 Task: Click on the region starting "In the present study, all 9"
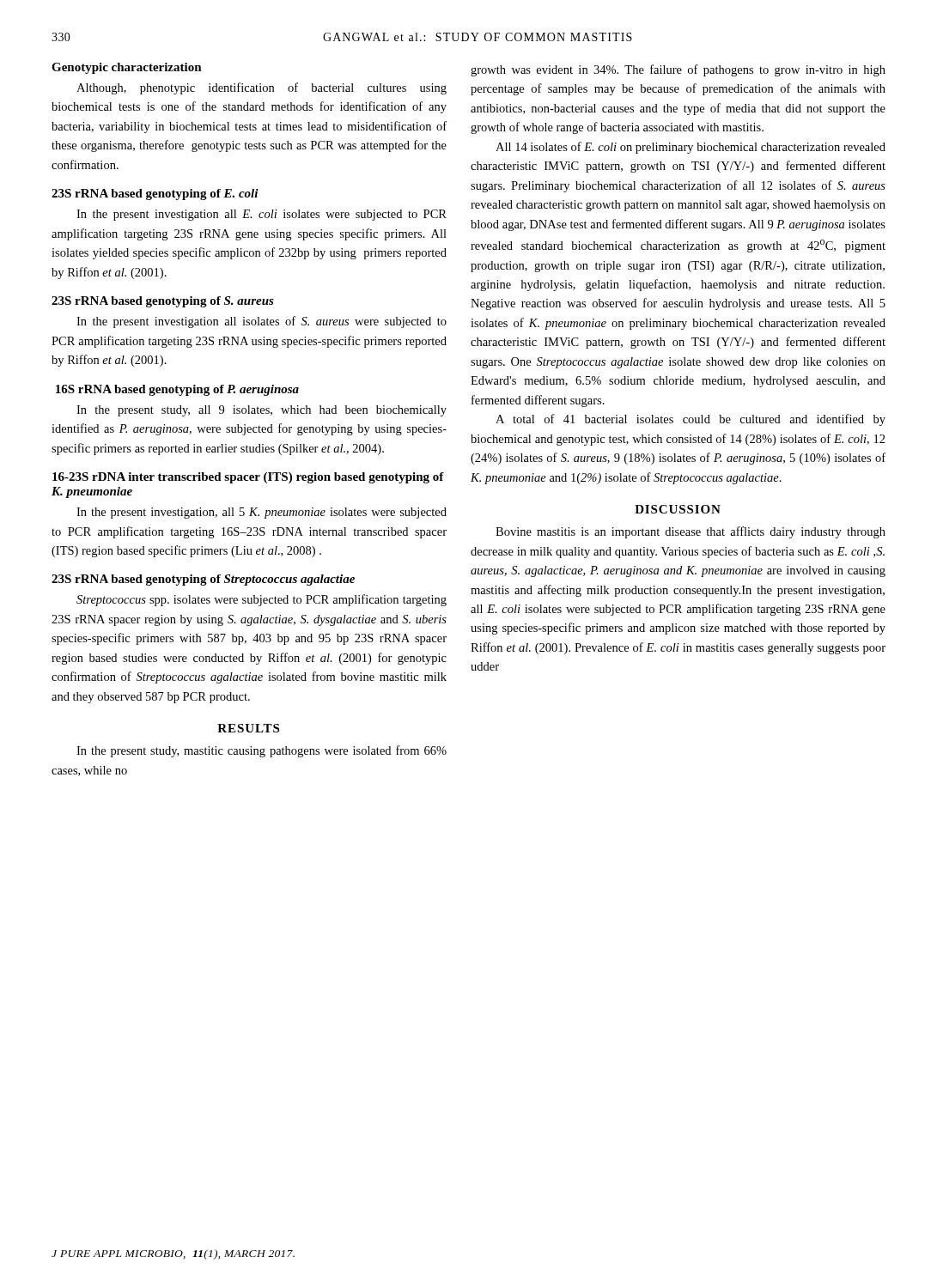[249, 429]
